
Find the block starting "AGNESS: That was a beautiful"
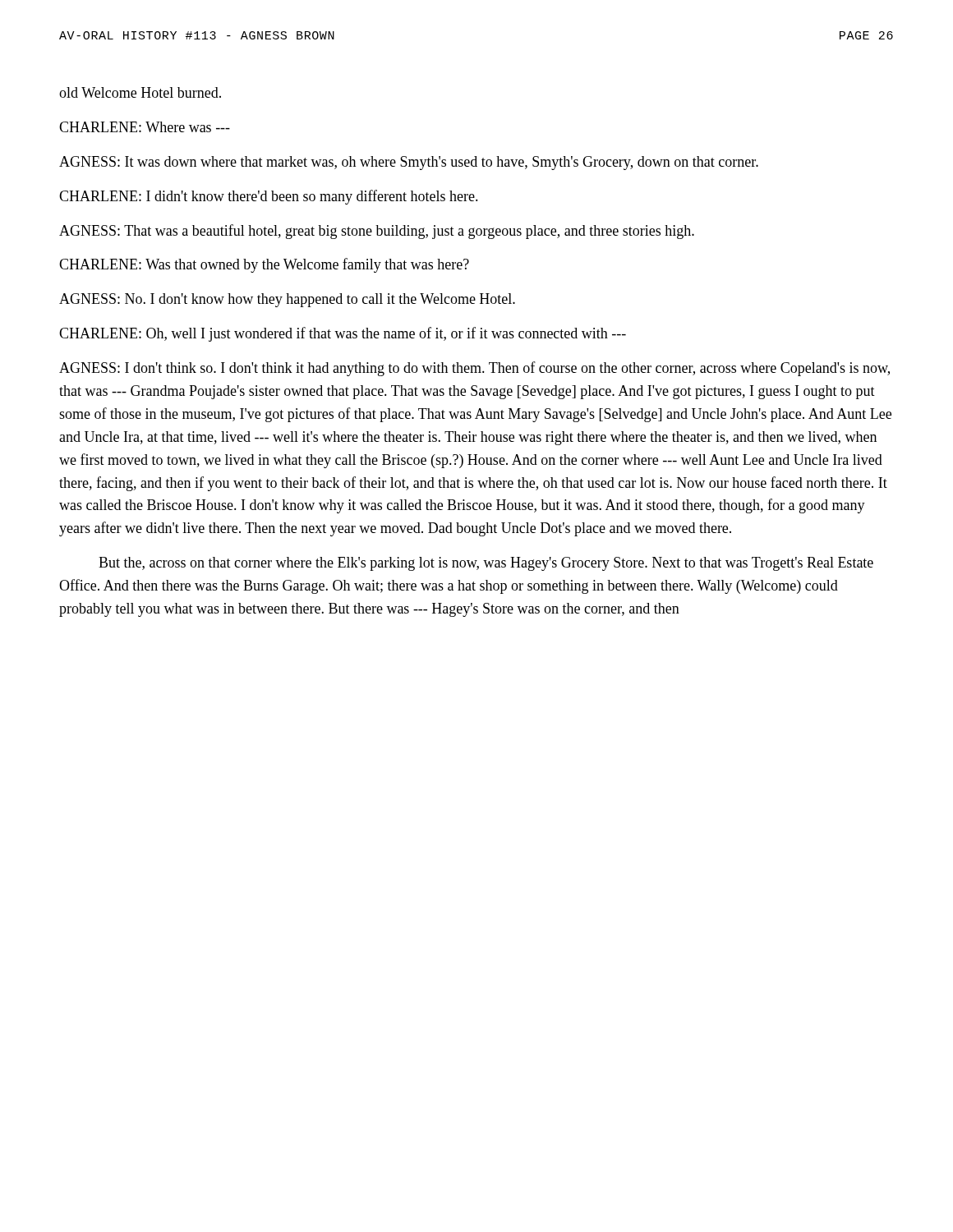click(377, 230)
